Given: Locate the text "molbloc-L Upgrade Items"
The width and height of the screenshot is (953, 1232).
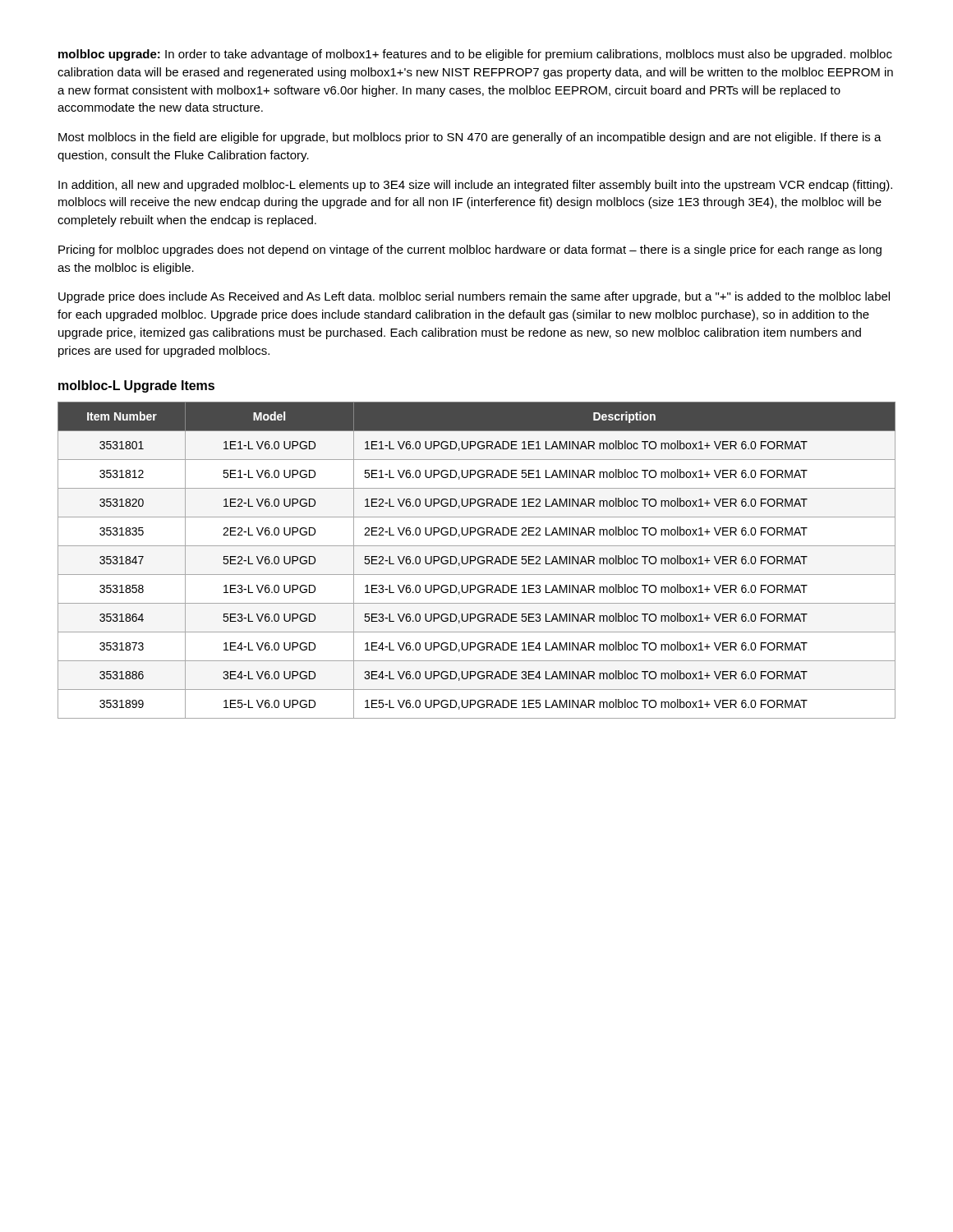Looking at the screenshot, I should point(136,386).
